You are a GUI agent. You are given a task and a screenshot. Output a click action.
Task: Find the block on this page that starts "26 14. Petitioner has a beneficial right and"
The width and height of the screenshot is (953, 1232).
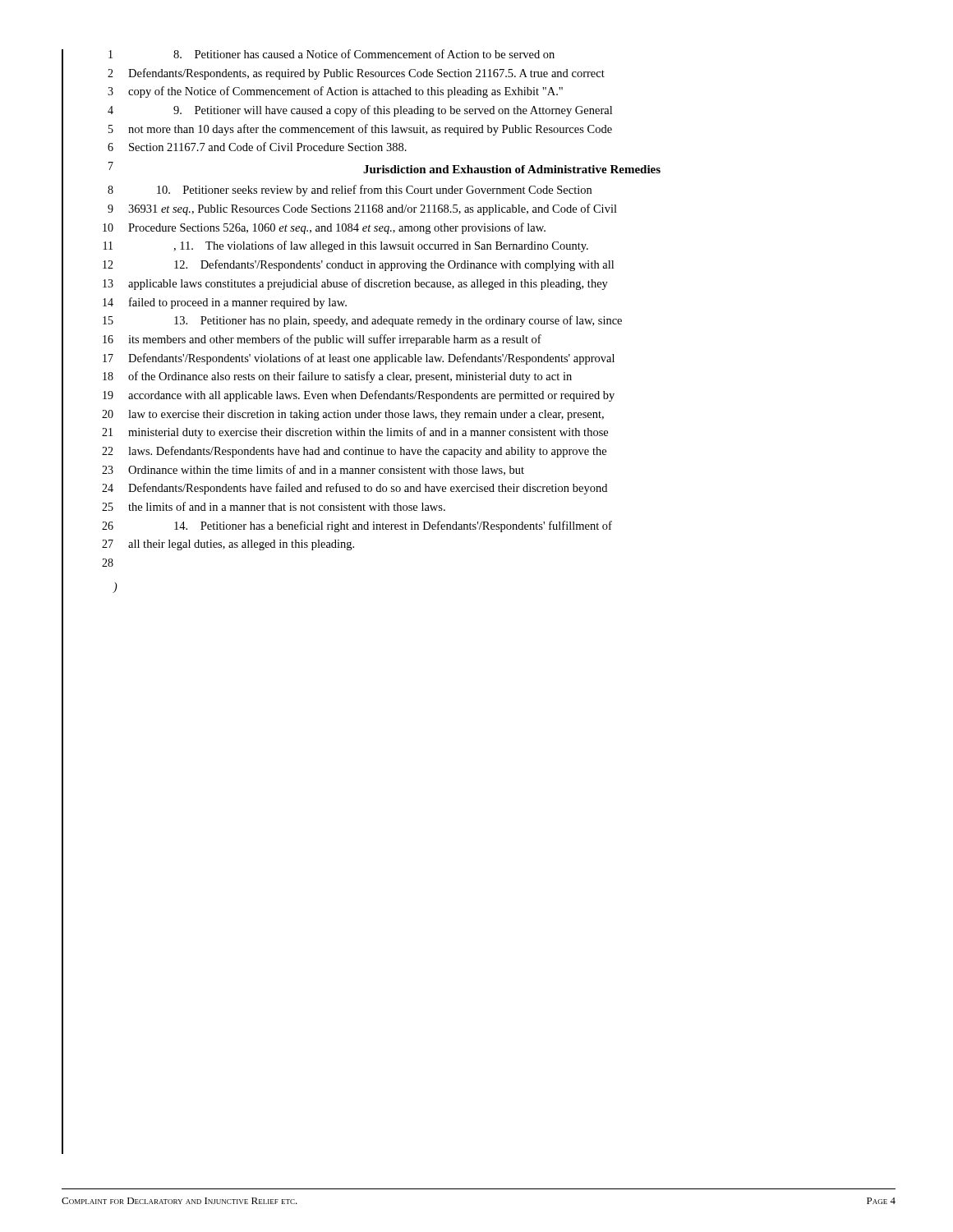pyautogui.click(x=489, y=535)
